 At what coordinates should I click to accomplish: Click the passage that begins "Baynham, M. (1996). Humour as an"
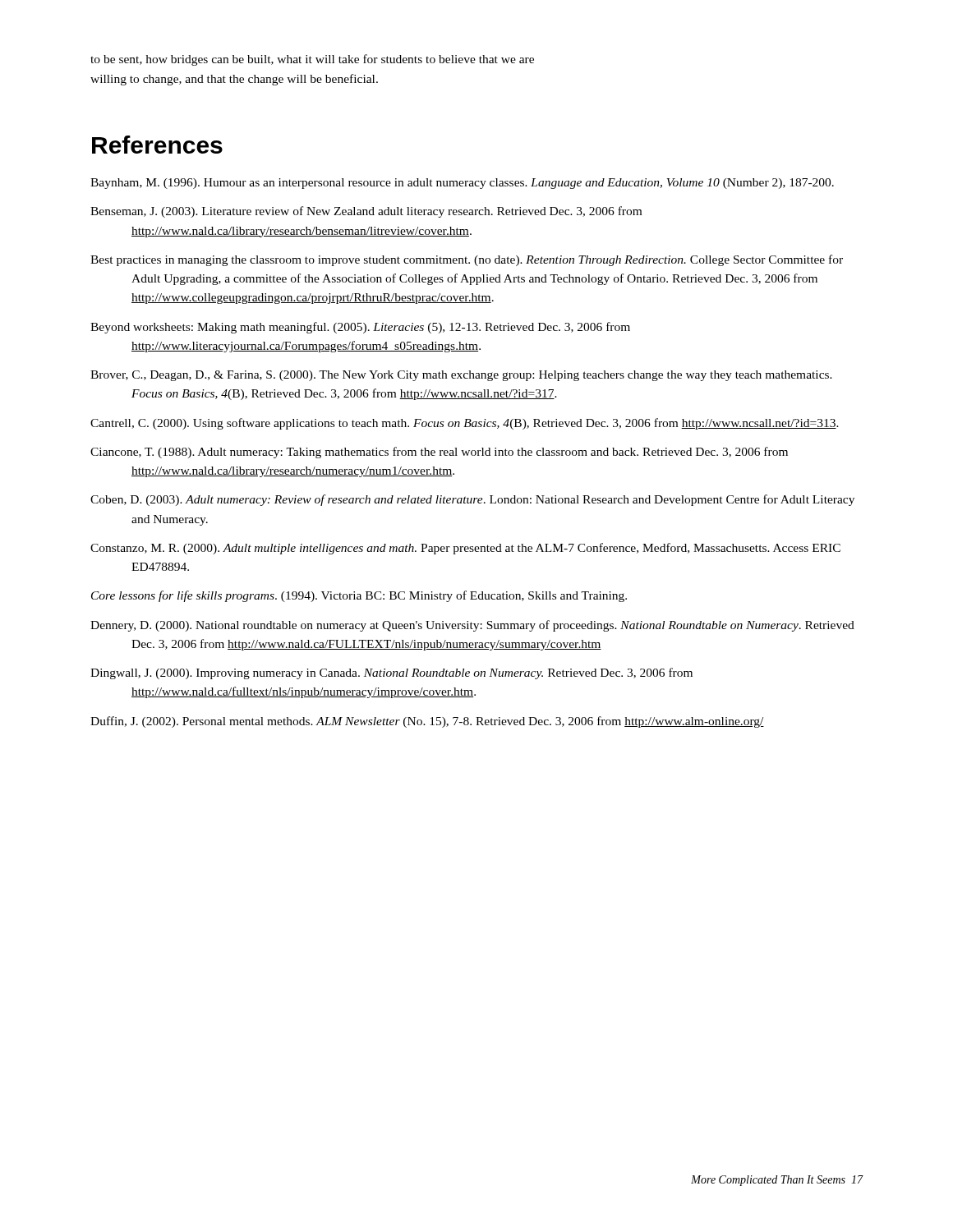(x=476, y=182)
